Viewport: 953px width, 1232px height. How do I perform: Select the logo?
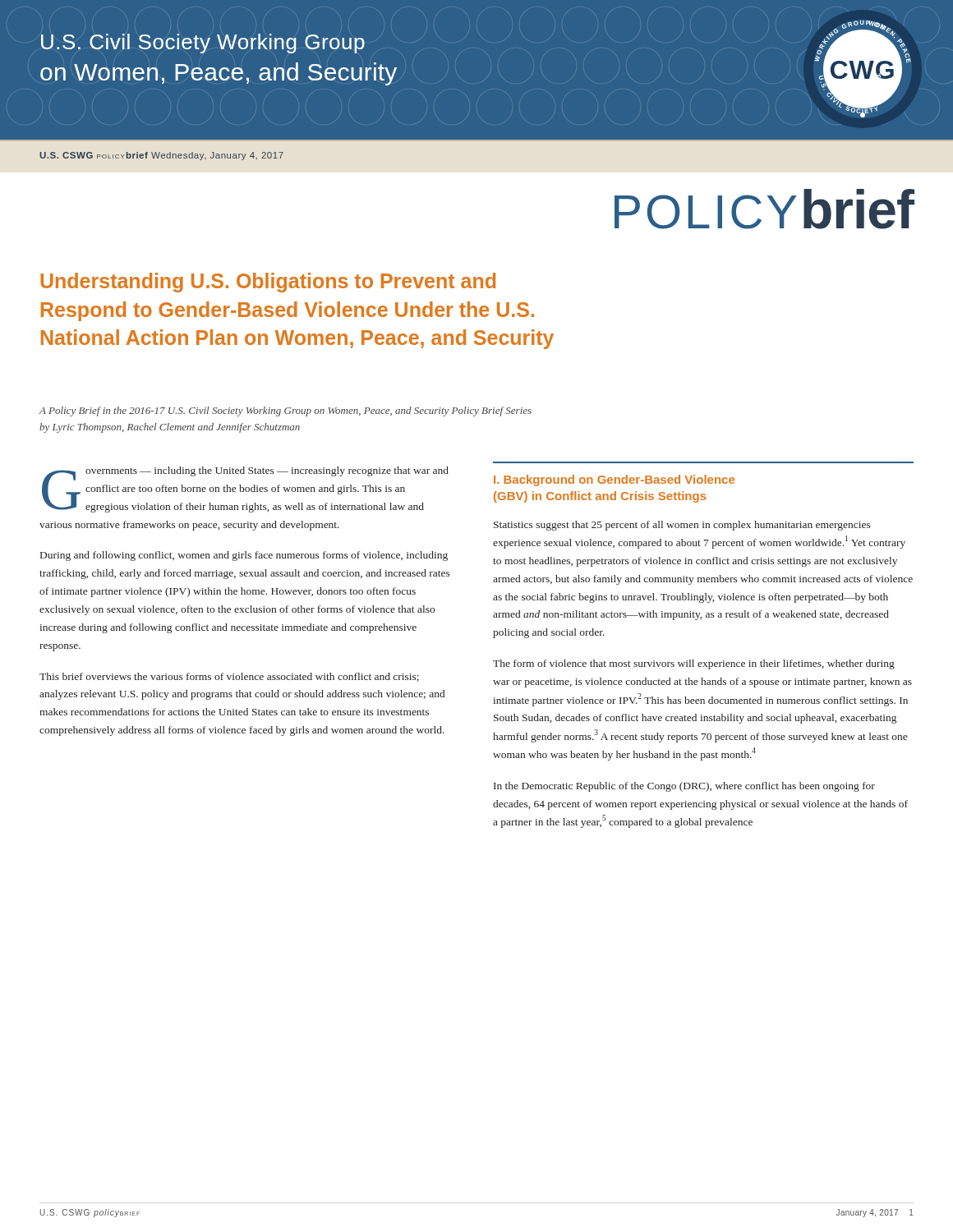point(863,69)
